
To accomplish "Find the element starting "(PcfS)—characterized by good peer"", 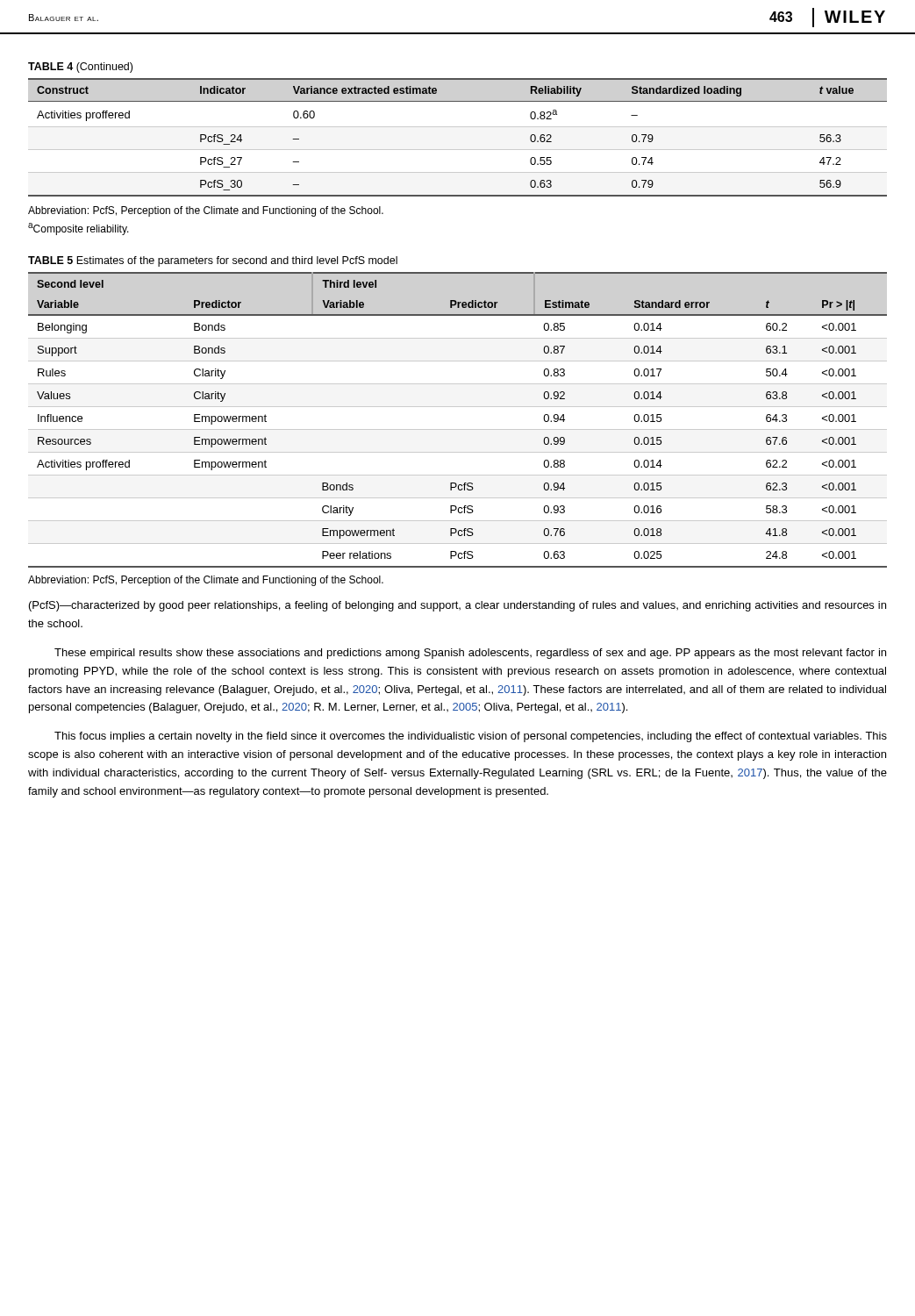I will click(458, 615).
